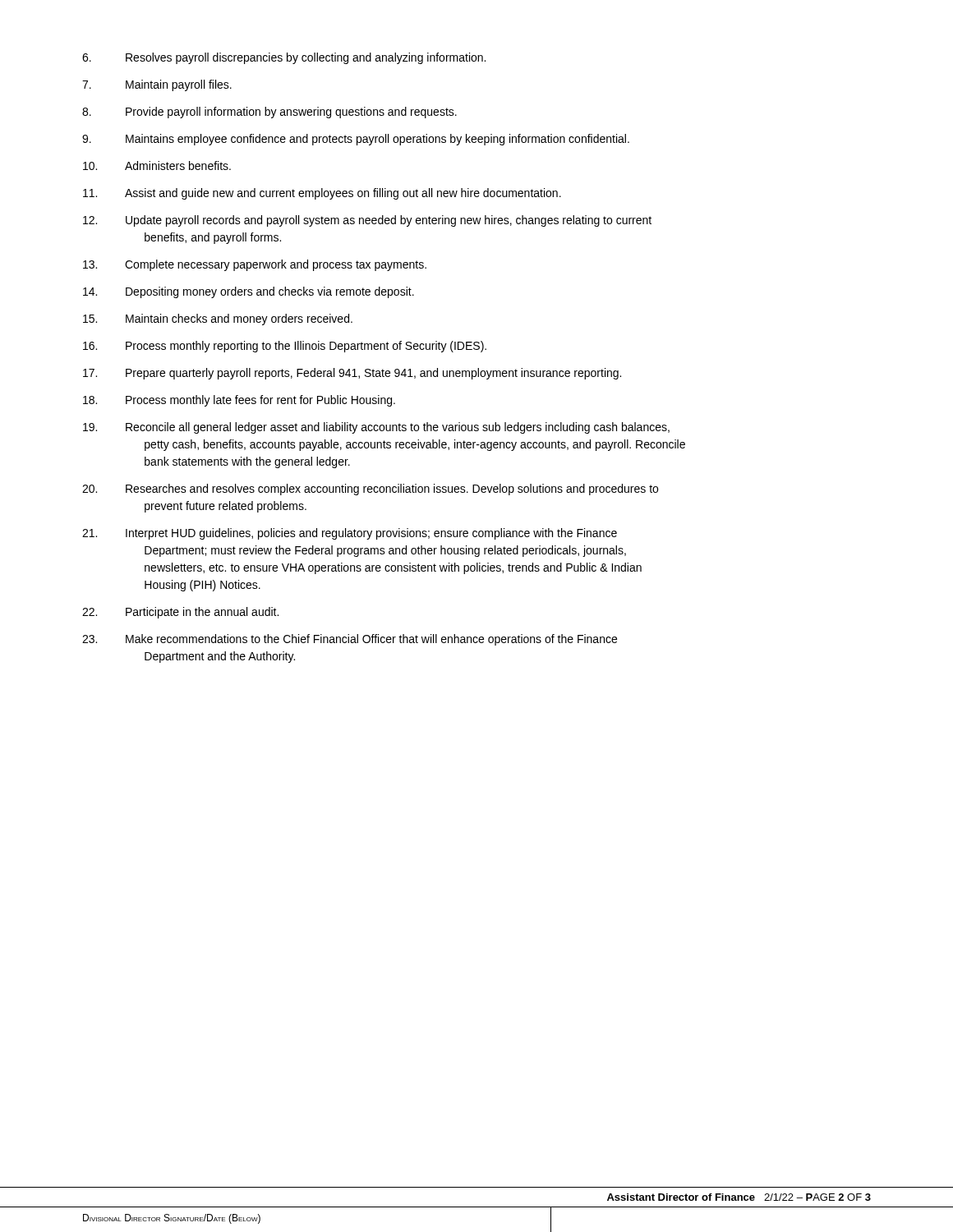This screenshot has height=1232, width=953.
Task: Find the passage starting "13. Complete necessary"
Action: point(255,265)
